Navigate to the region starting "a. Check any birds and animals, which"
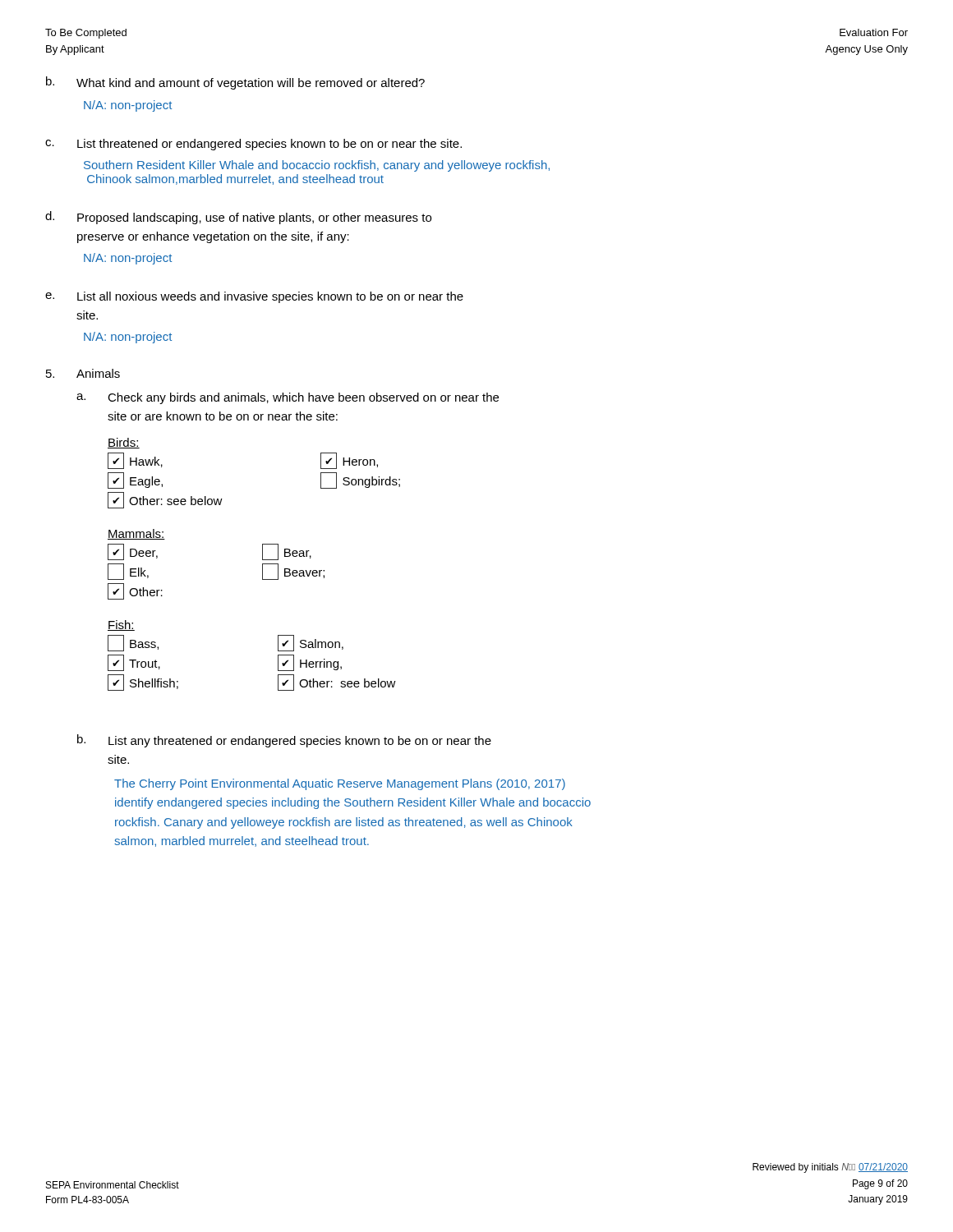953x1232 pixels. [288, 398]
